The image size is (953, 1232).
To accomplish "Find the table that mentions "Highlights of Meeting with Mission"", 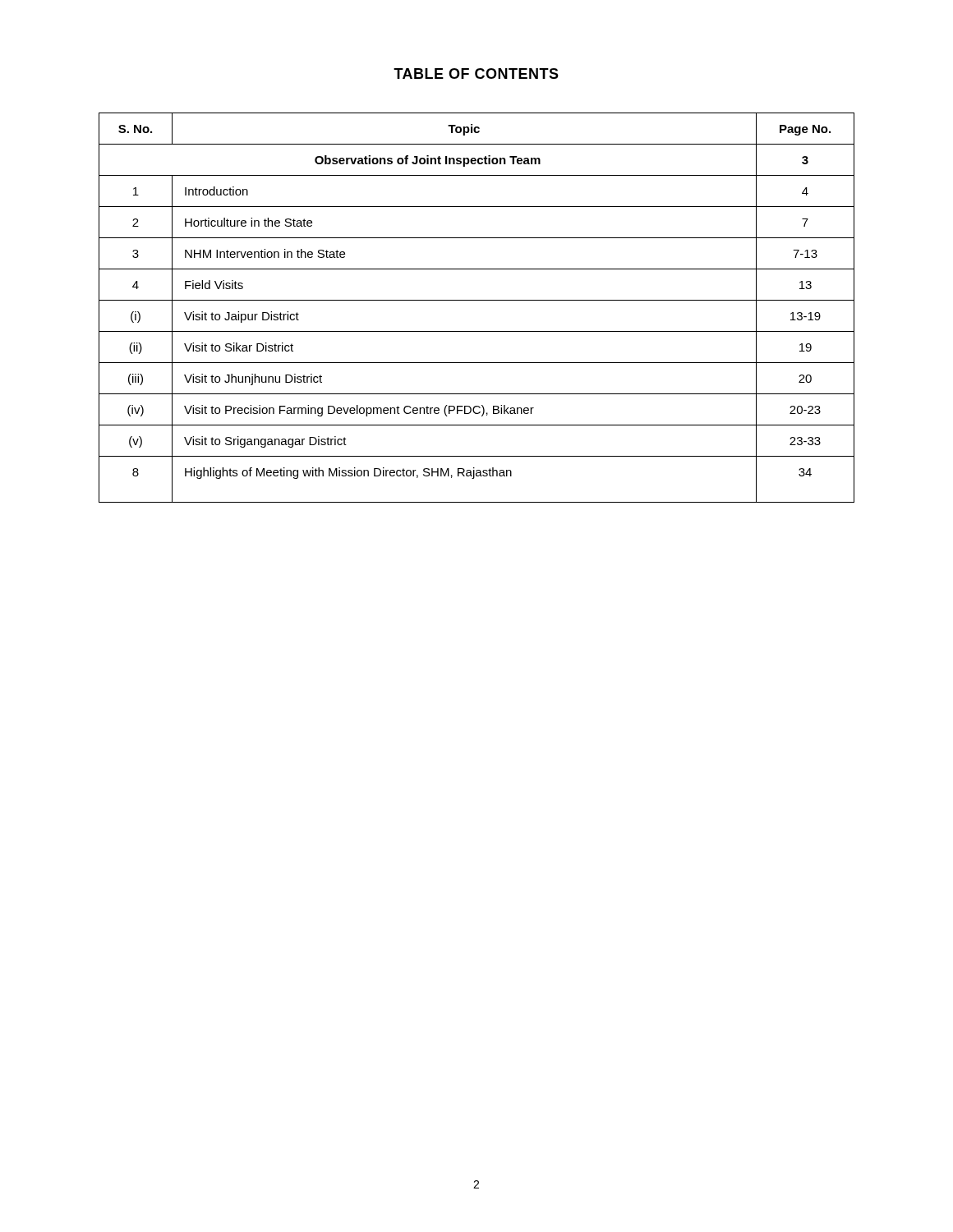I will tap(476, 308).
